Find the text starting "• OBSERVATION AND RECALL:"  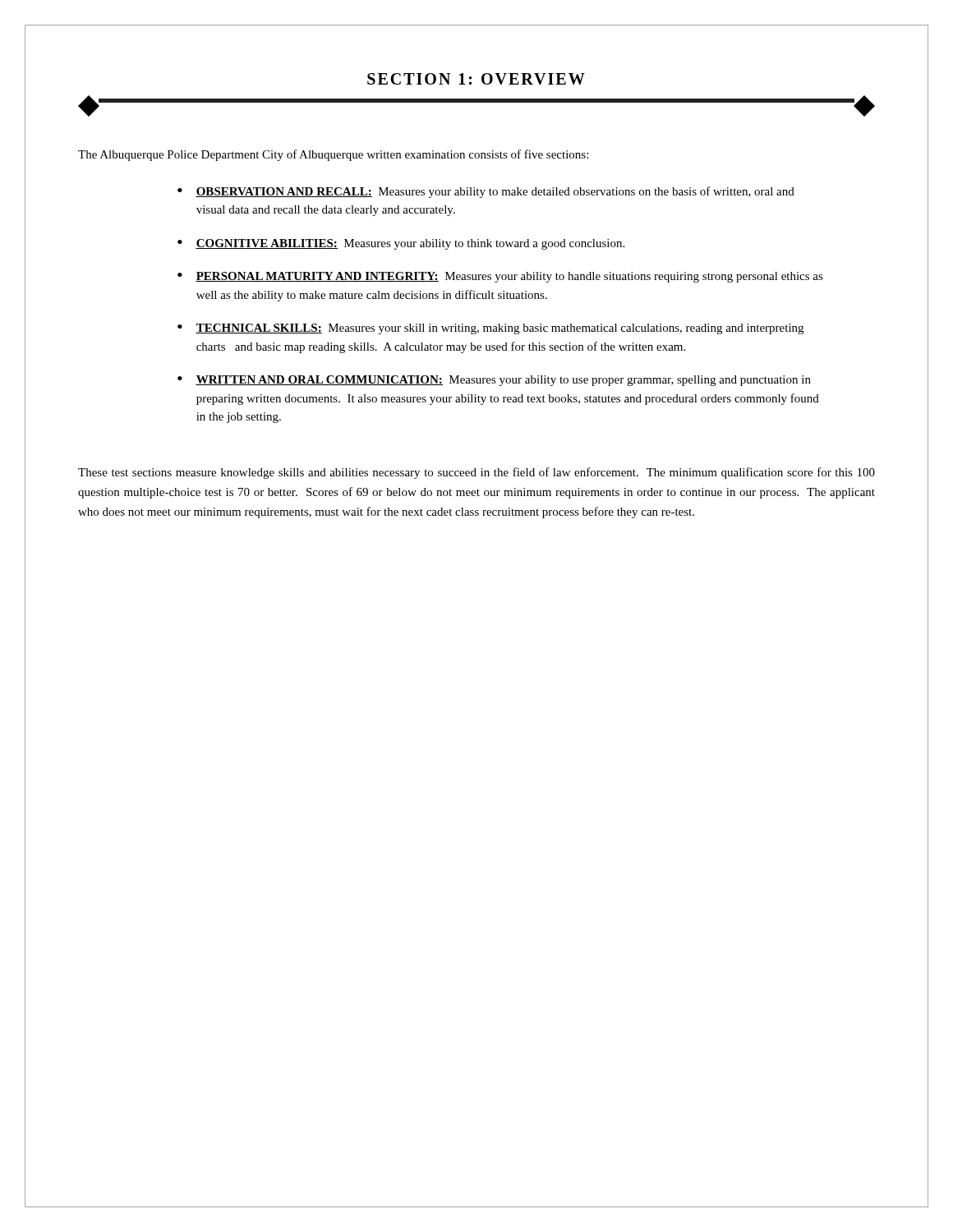point(501,200)
